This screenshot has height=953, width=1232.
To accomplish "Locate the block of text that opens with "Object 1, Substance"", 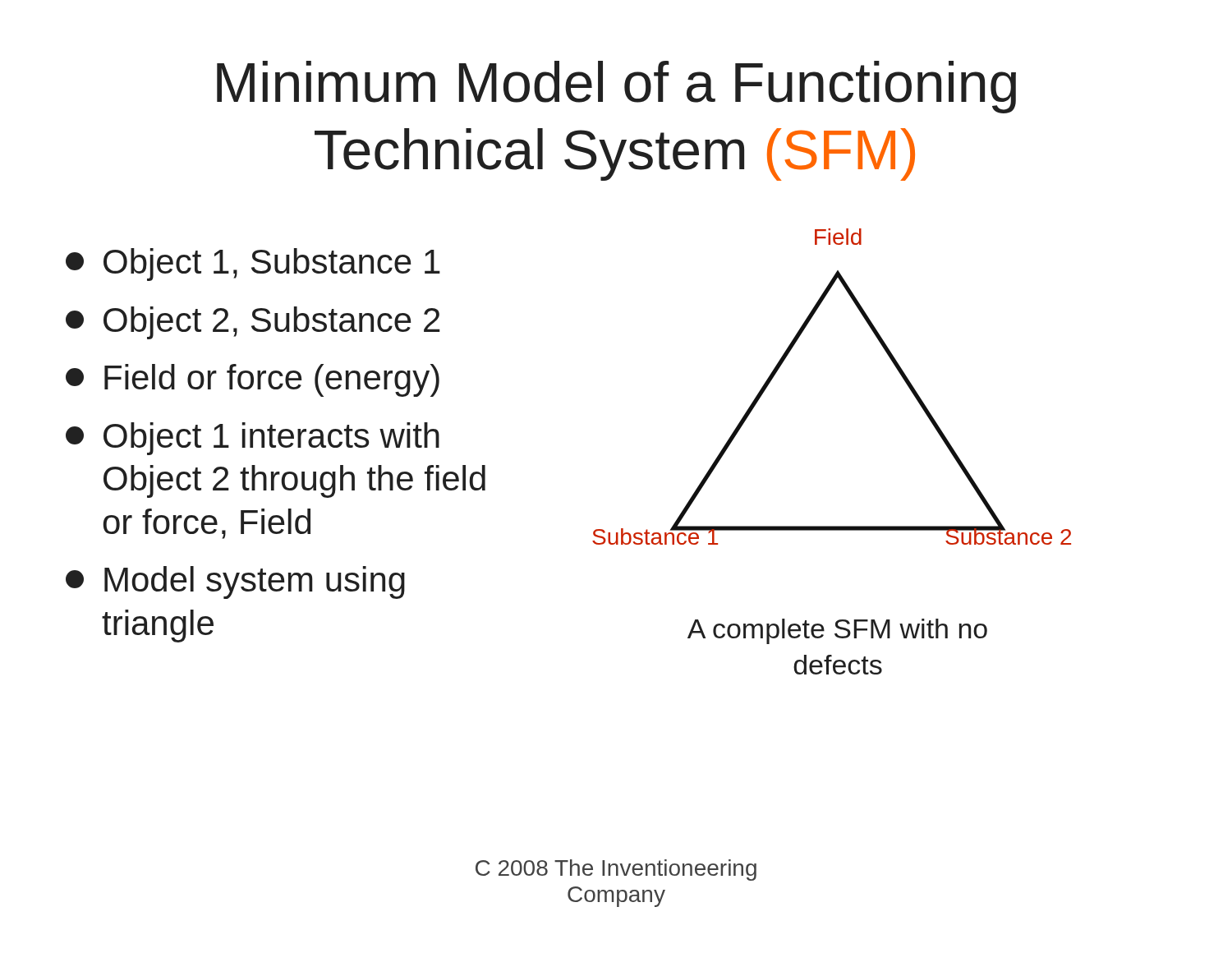I will click(x=253, y=262).
